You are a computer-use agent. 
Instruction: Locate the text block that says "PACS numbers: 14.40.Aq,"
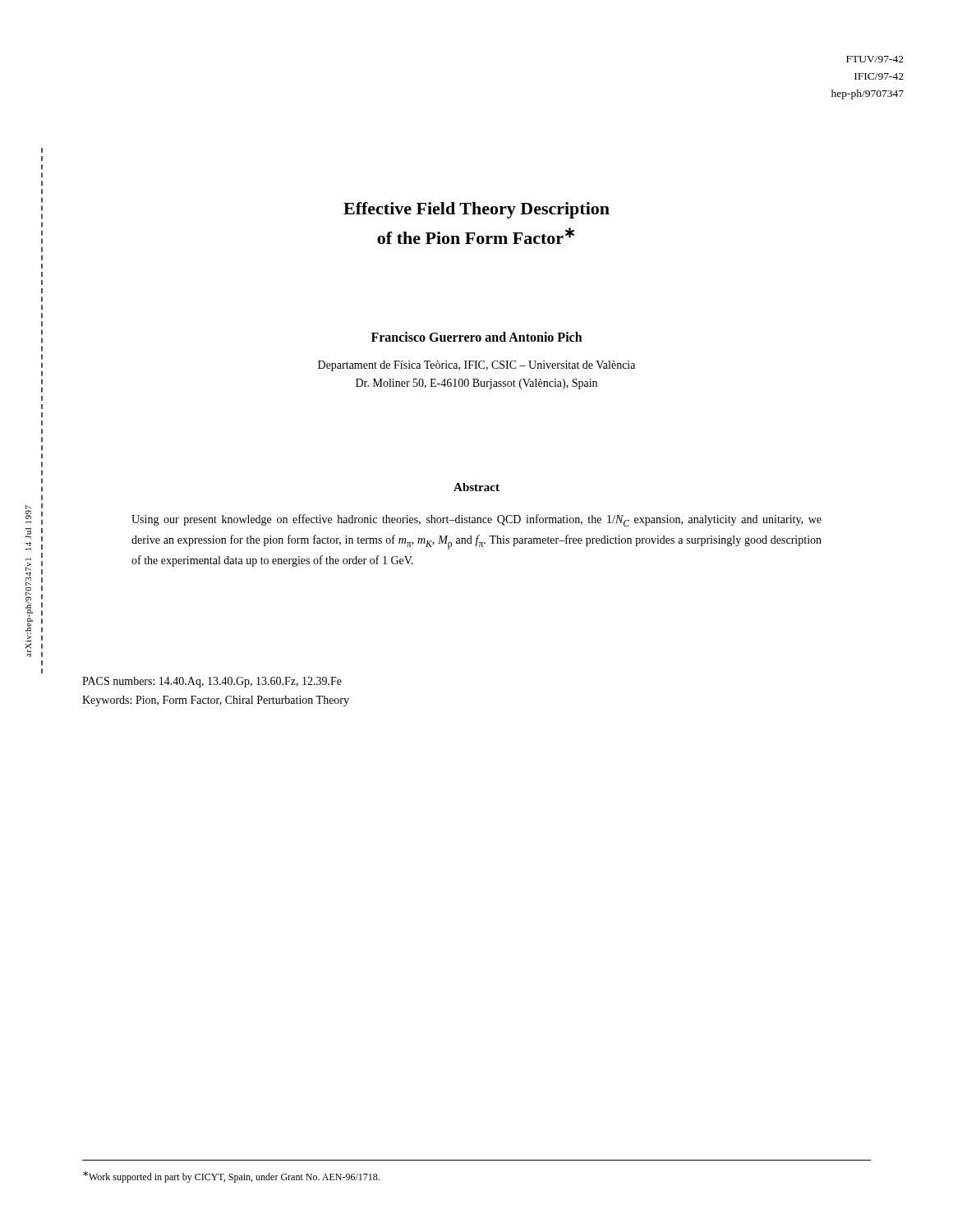click(216, 691)
